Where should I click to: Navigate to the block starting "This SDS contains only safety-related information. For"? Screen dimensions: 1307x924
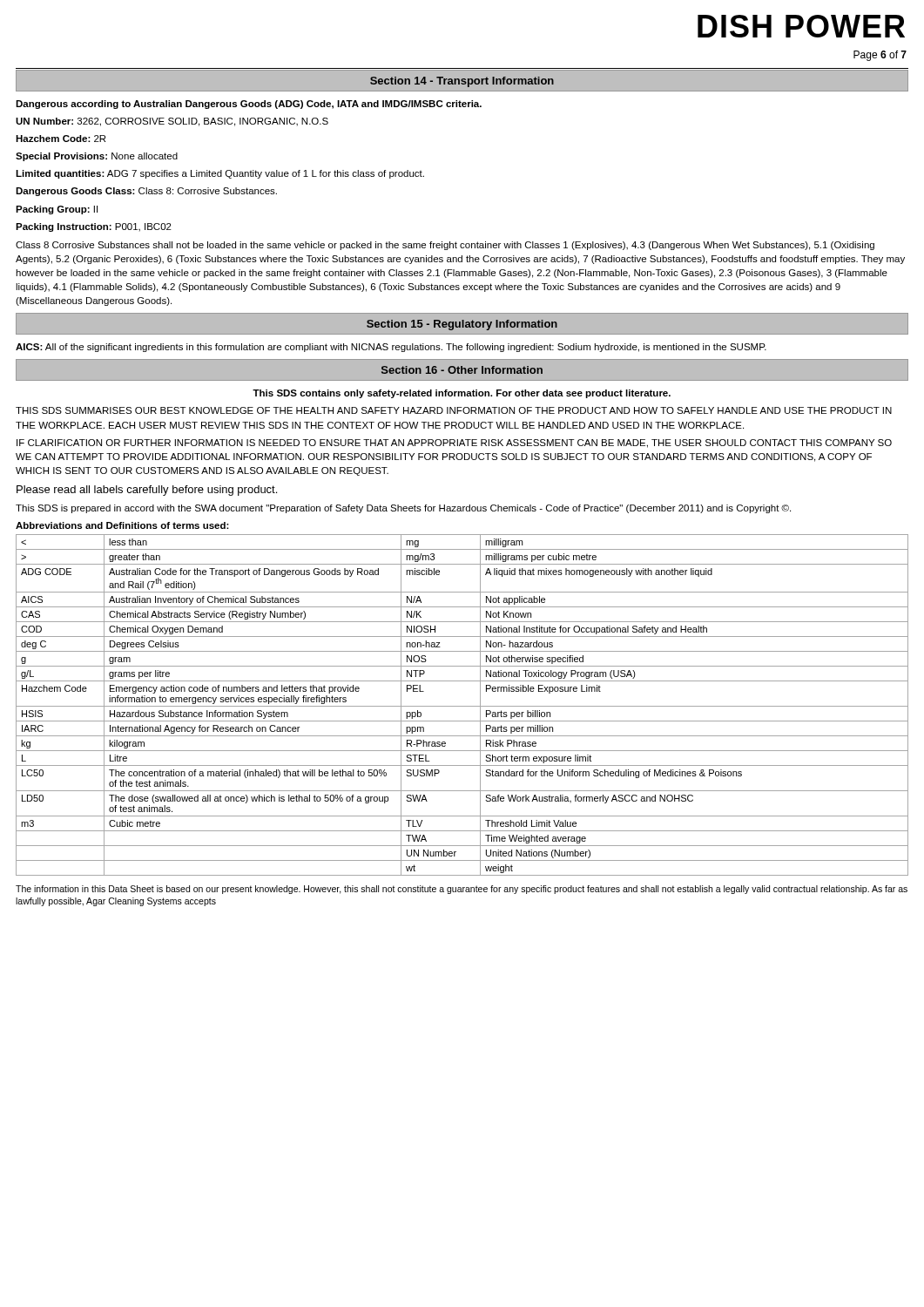pyautogui.click(x=462, y=432)
